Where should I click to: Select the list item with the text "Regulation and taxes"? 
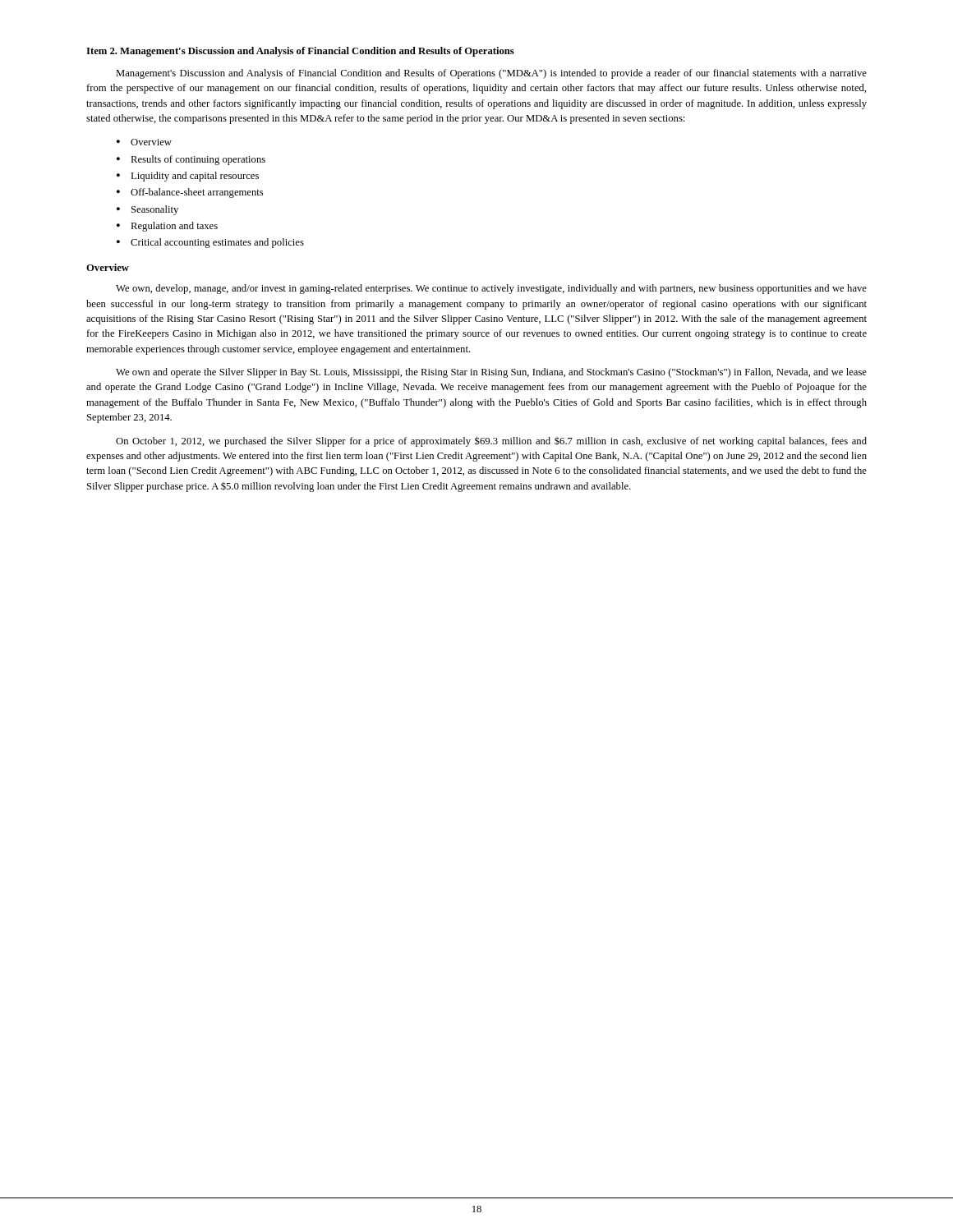[x=174, y=226]
